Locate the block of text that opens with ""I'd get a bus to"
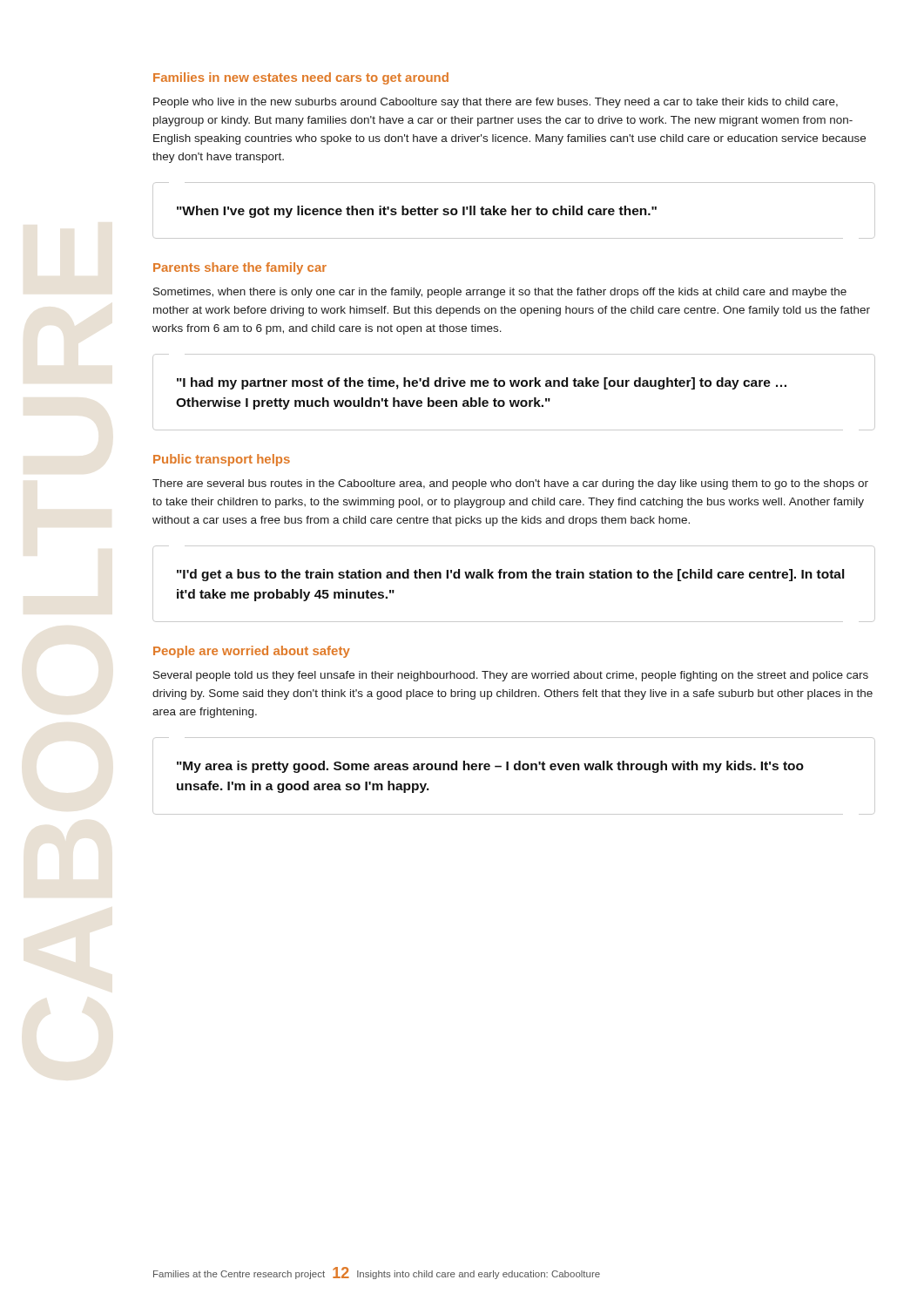The image size is (924, 1307). pyautogui.click(x=514, y=584)
